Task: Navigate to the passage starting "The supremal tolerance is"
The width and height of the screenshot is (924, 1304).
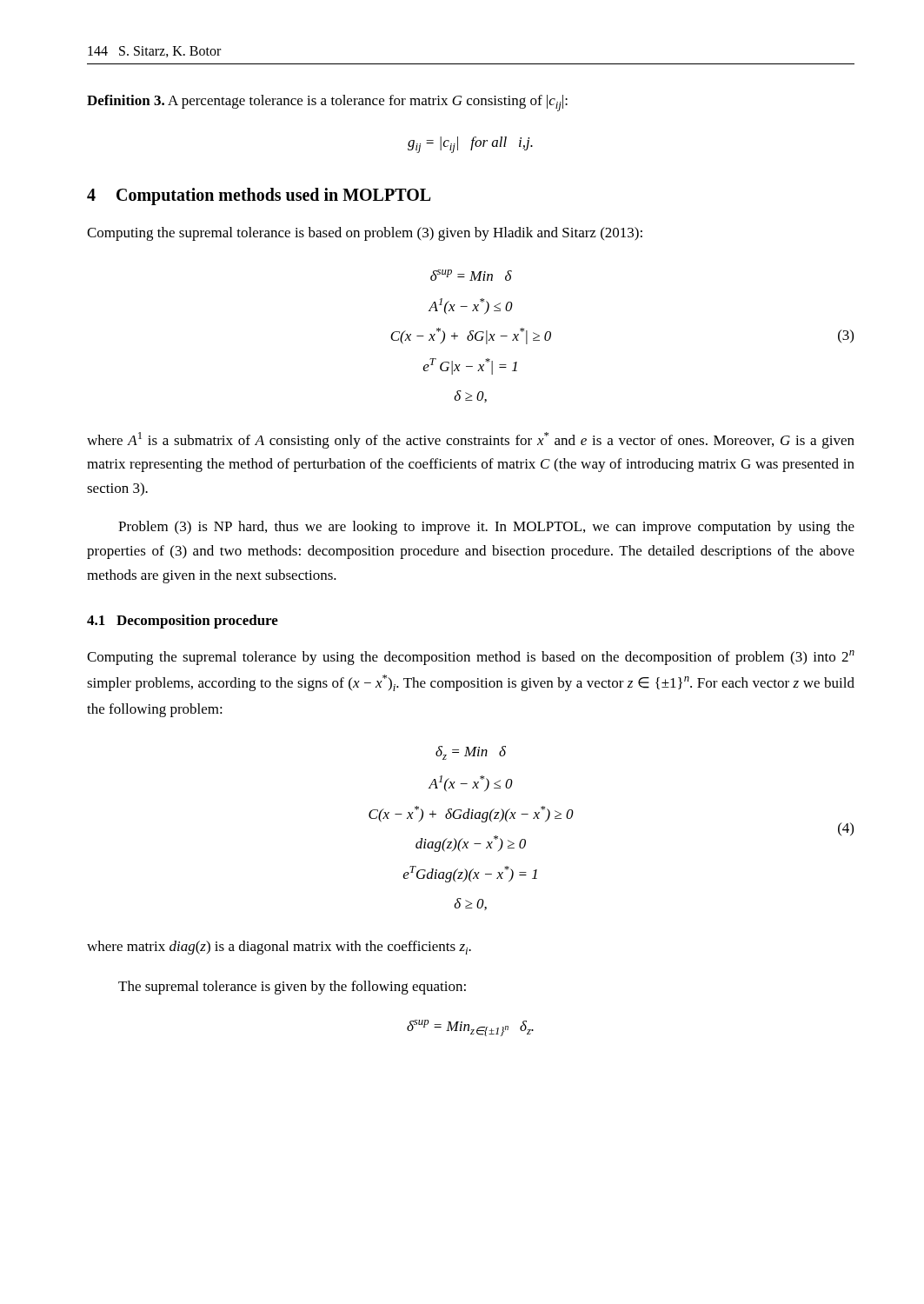Action: pos(293,986)
